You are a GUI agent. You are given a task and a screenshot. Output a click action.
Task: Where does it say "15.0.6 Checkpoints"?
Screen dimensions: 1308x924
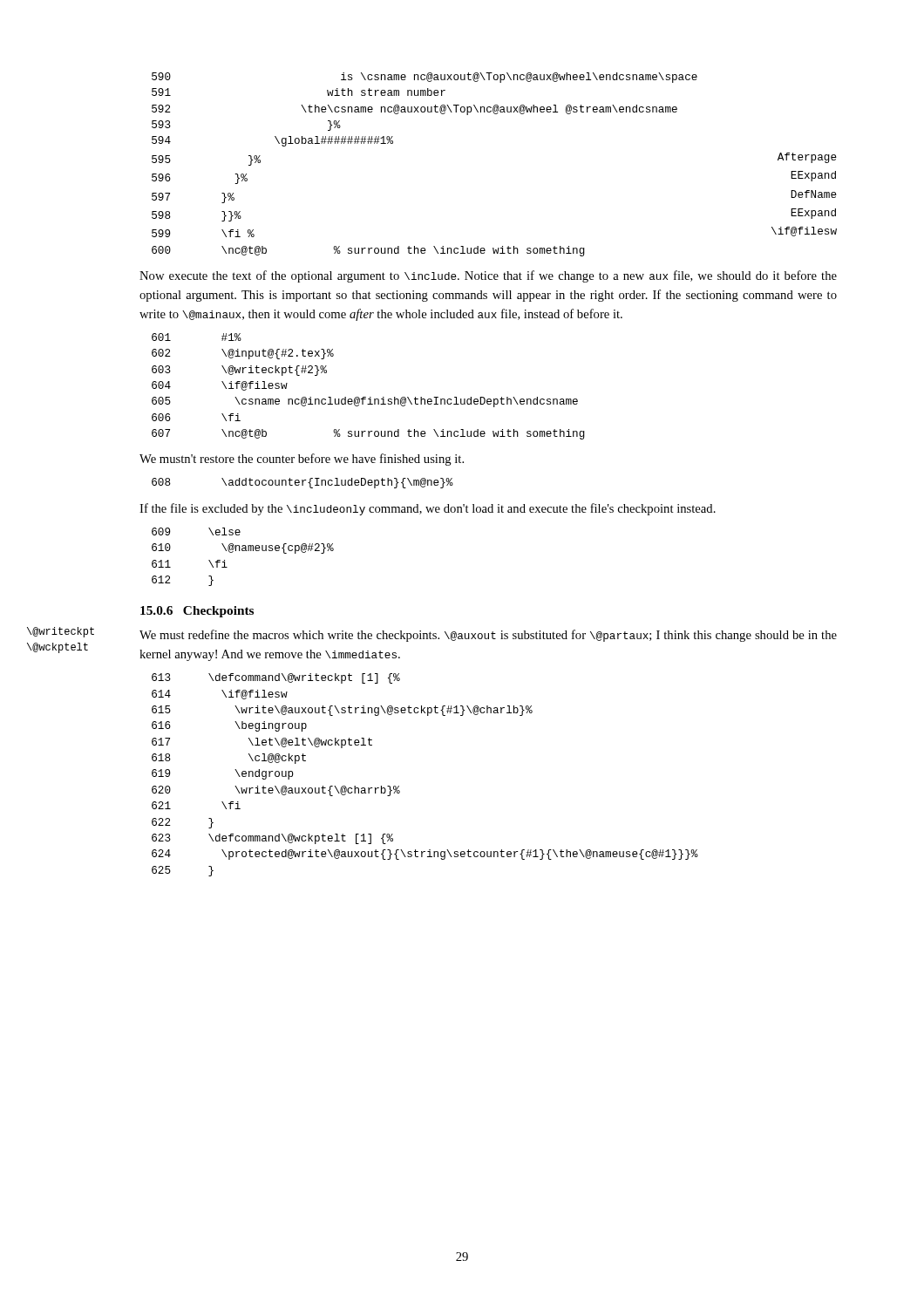pyautogui.click(x=197, y=610)
